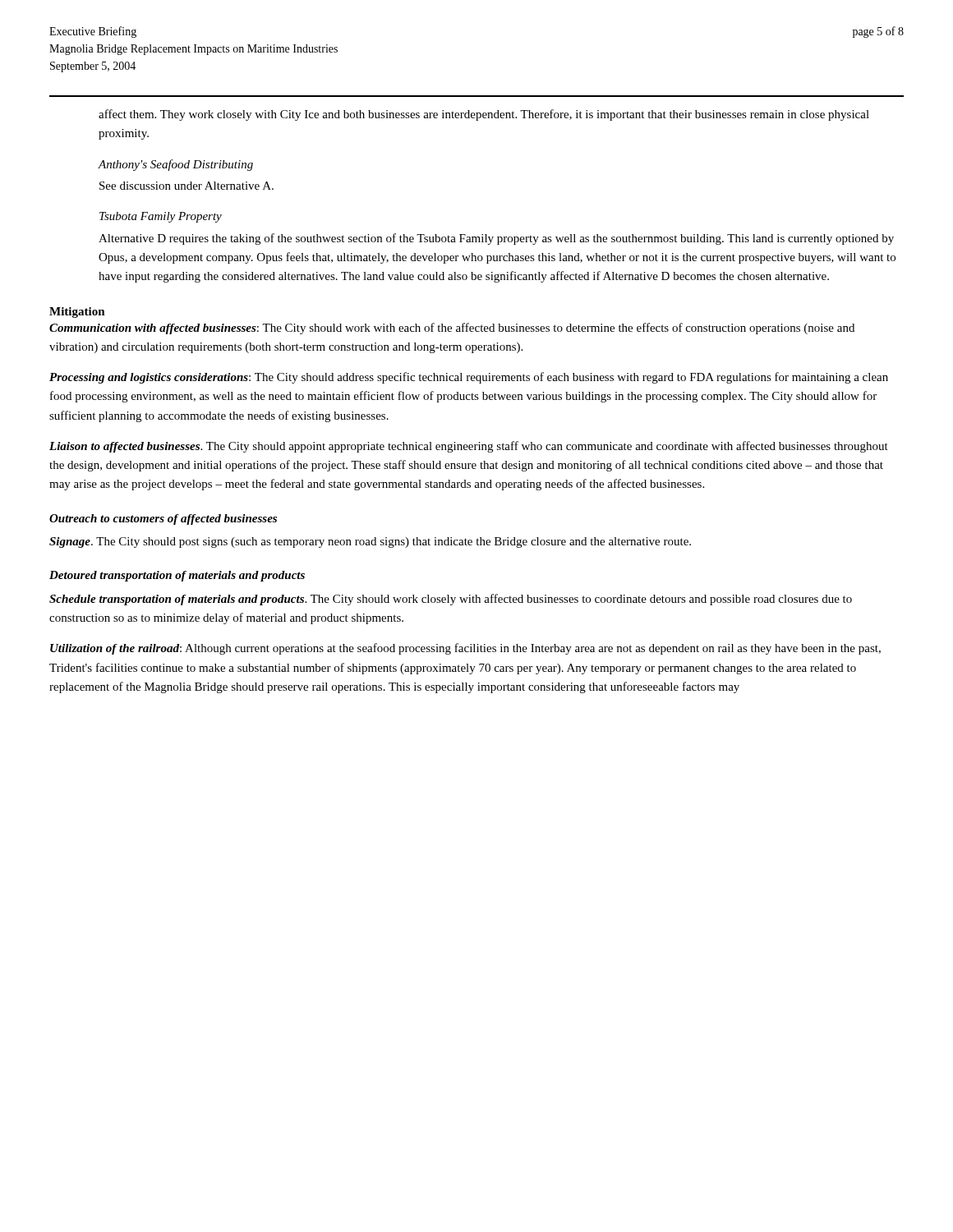Locate the text "Anthony's Seafood Distributing"
Screen dimensions: 1232x953
pyautogui.click(x=175, y=165)
